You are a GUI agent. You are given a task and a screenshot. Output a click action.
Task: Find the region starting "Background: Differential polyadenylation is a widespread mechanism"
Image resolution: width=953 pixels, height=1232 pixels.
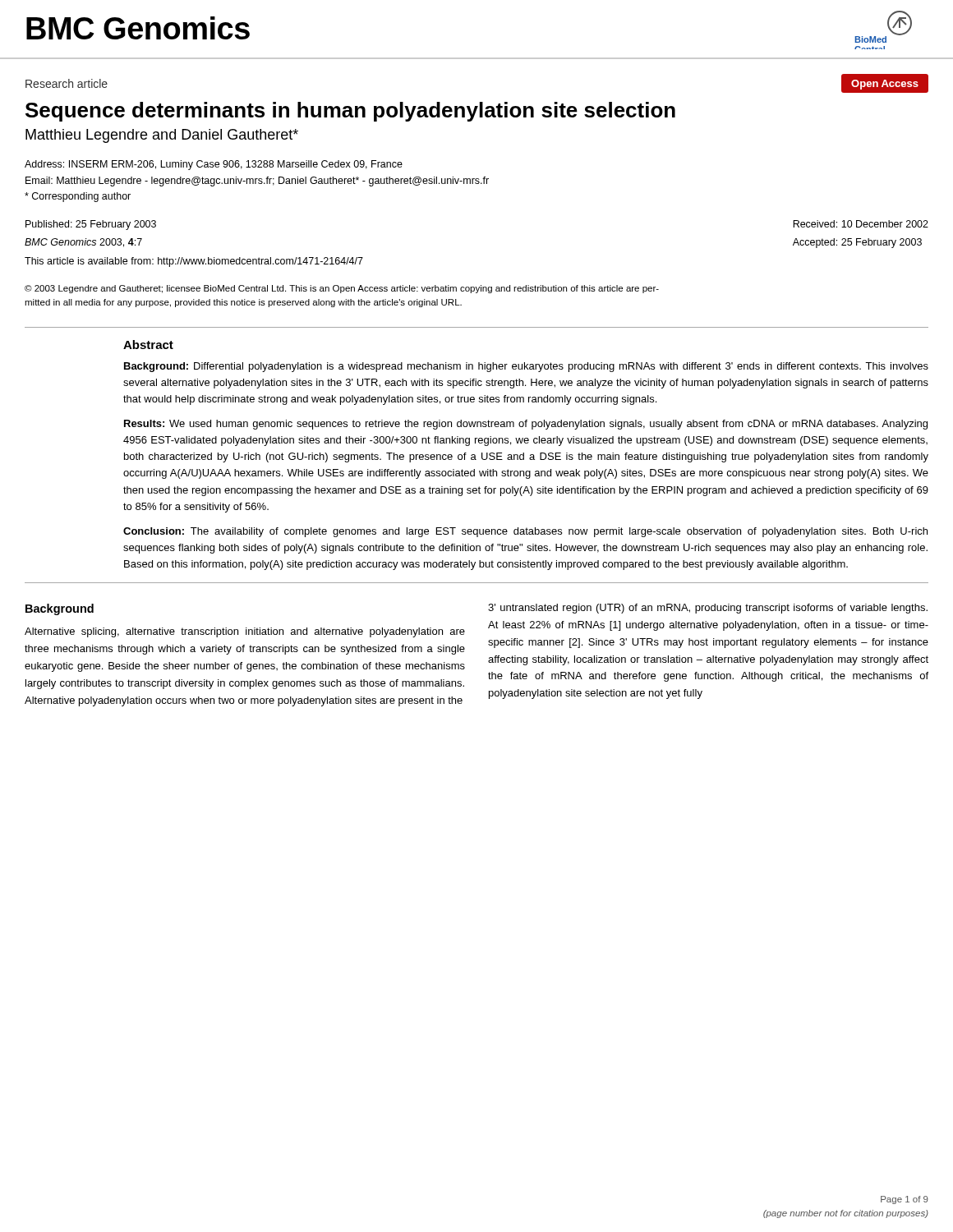(x=526, y=382)
